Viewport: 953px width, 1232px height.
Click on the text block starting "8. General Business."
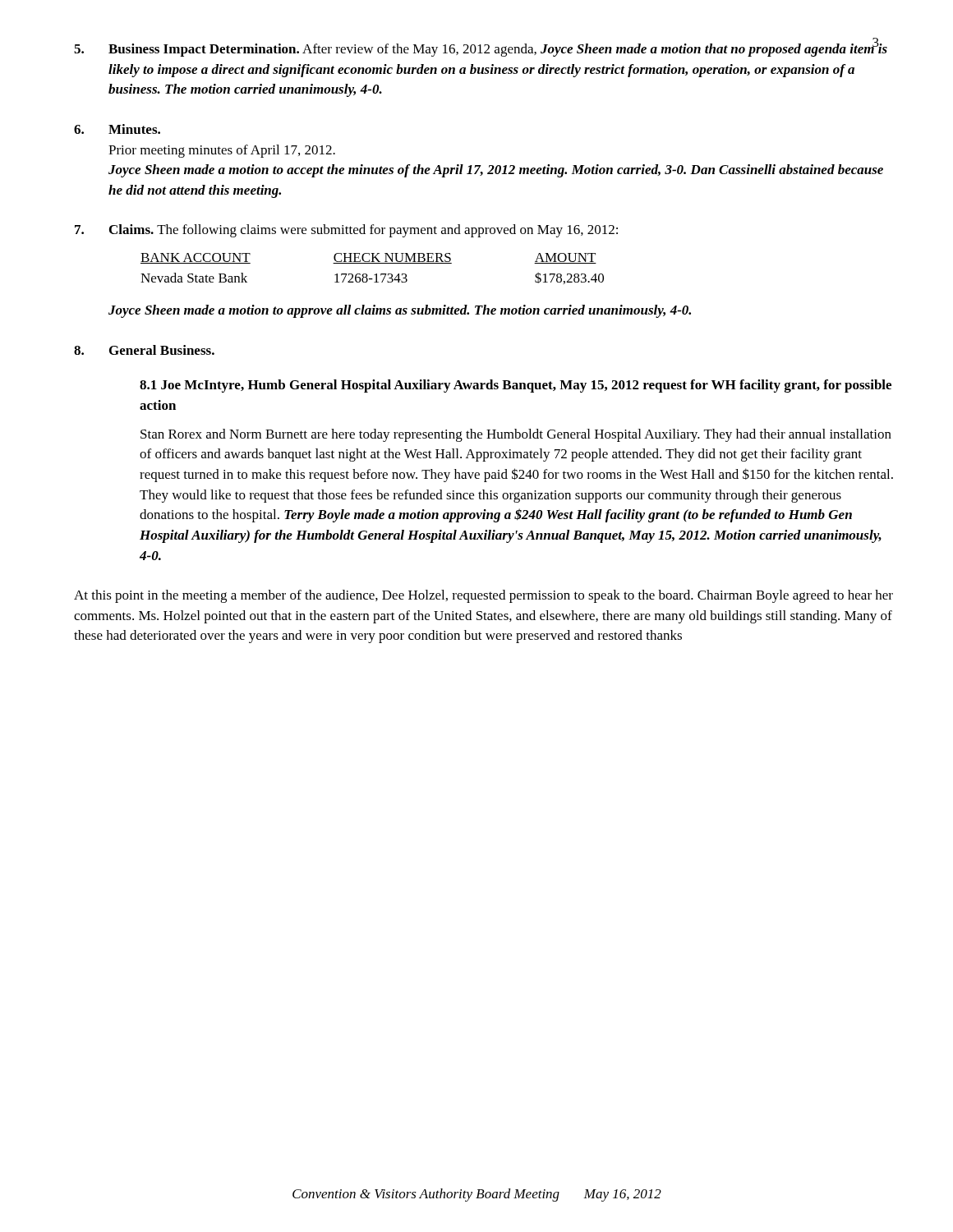click(x=144, y=350)
